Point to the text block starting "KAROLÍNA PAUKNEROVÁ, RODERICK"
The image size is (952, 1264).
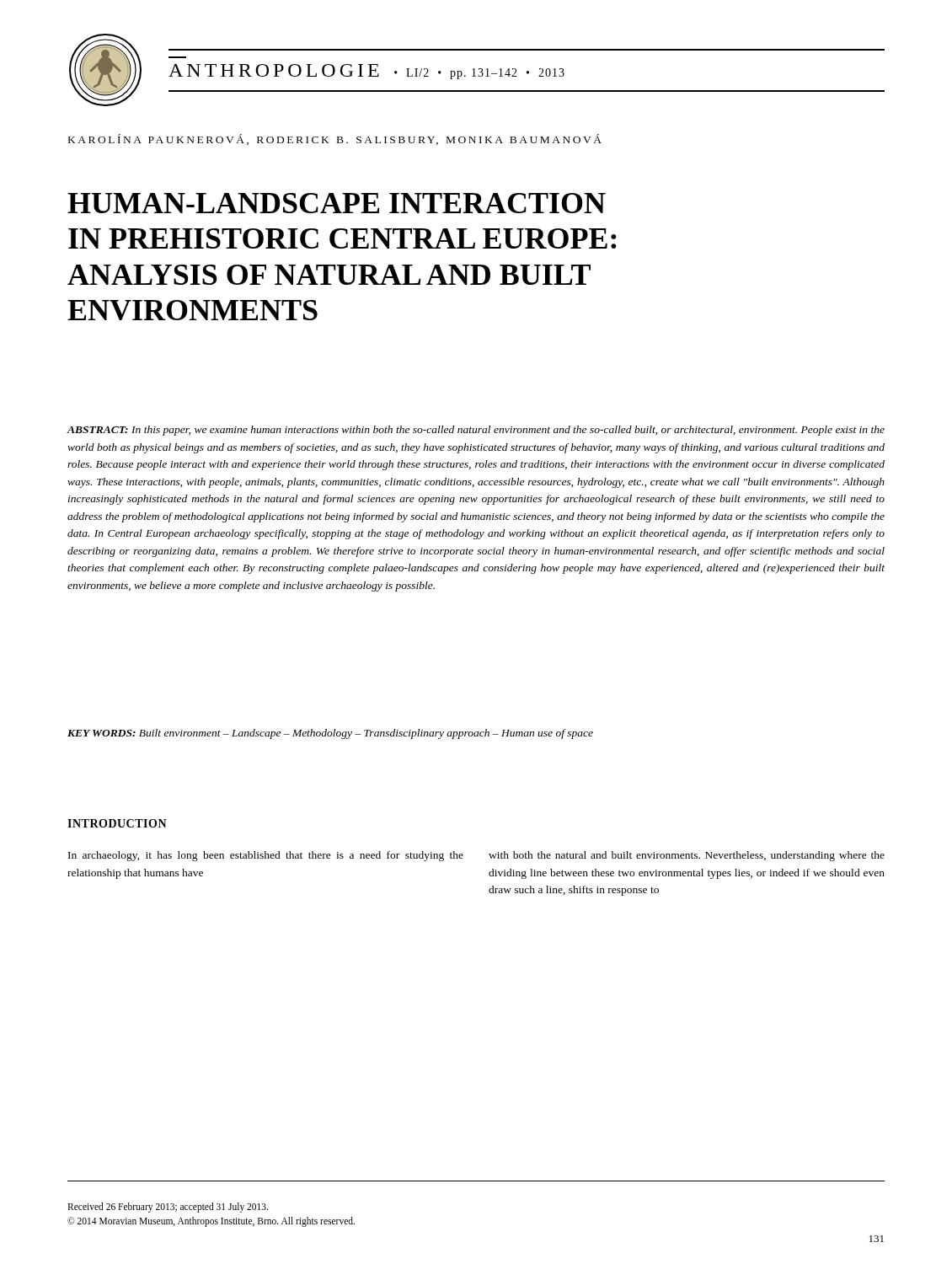[335, 139]
